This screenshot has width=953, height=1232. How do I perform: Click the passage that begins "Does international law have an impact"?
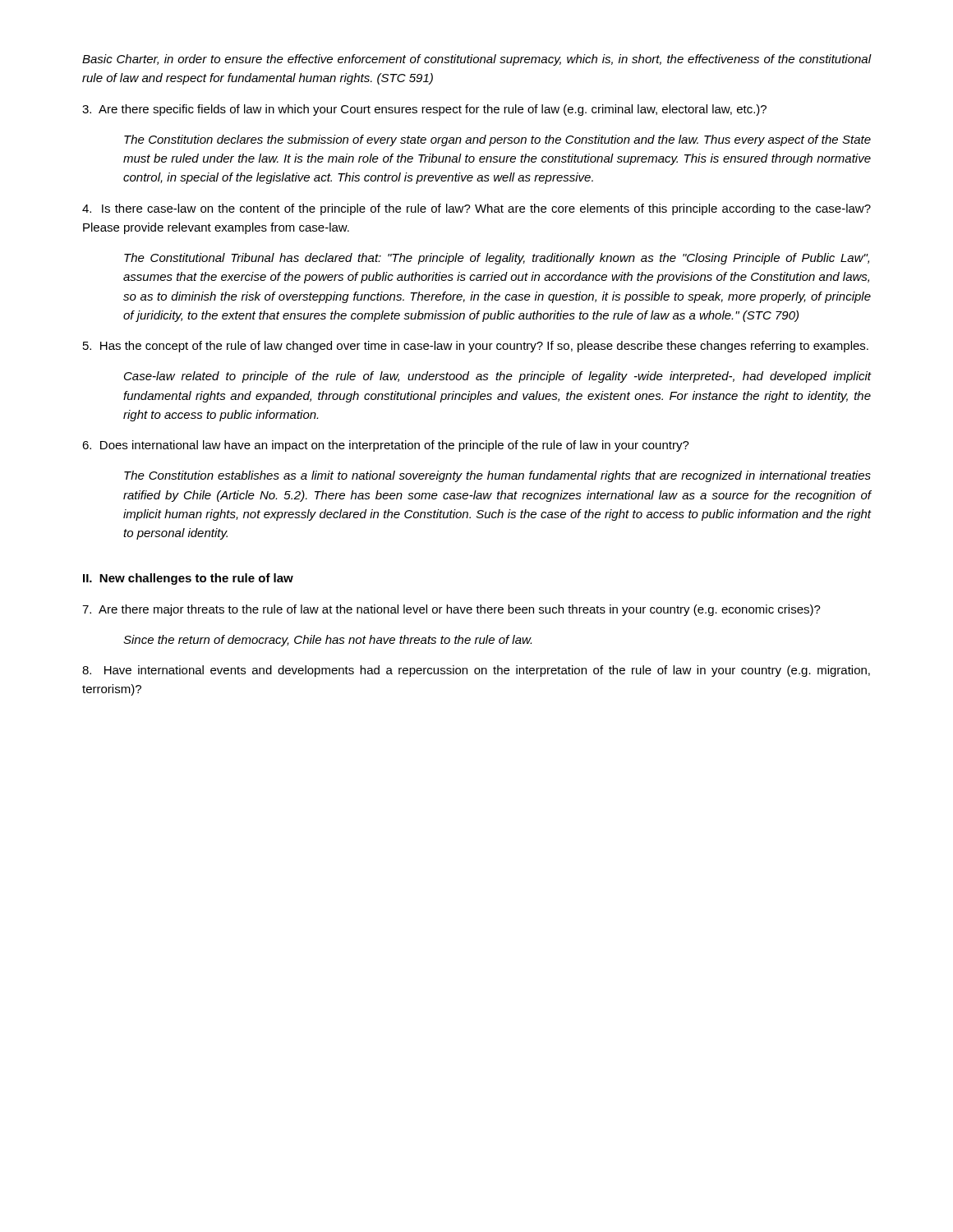[x=386, y=445]
